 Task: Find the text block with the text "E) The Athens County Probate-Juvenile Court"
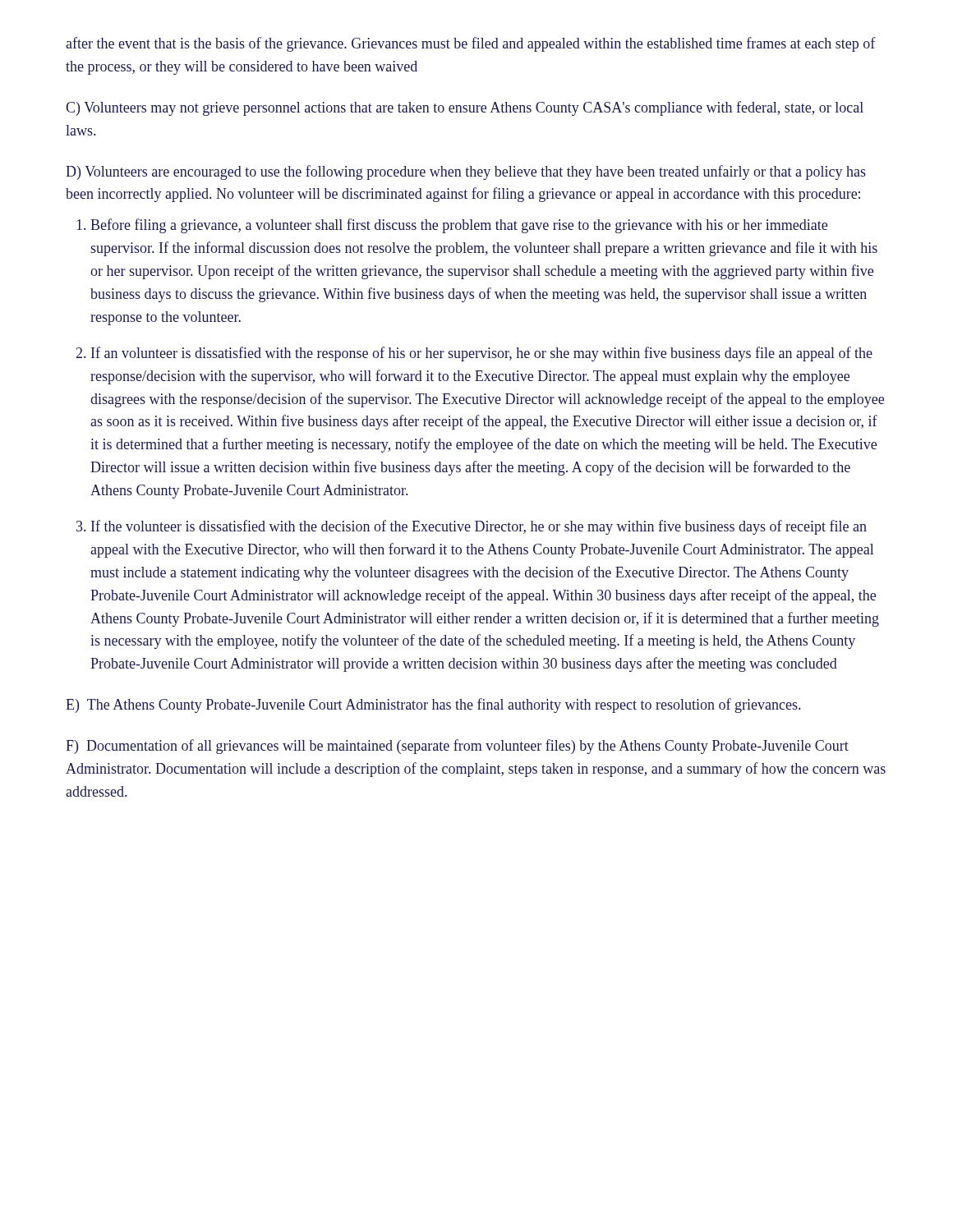coord(434,705)
